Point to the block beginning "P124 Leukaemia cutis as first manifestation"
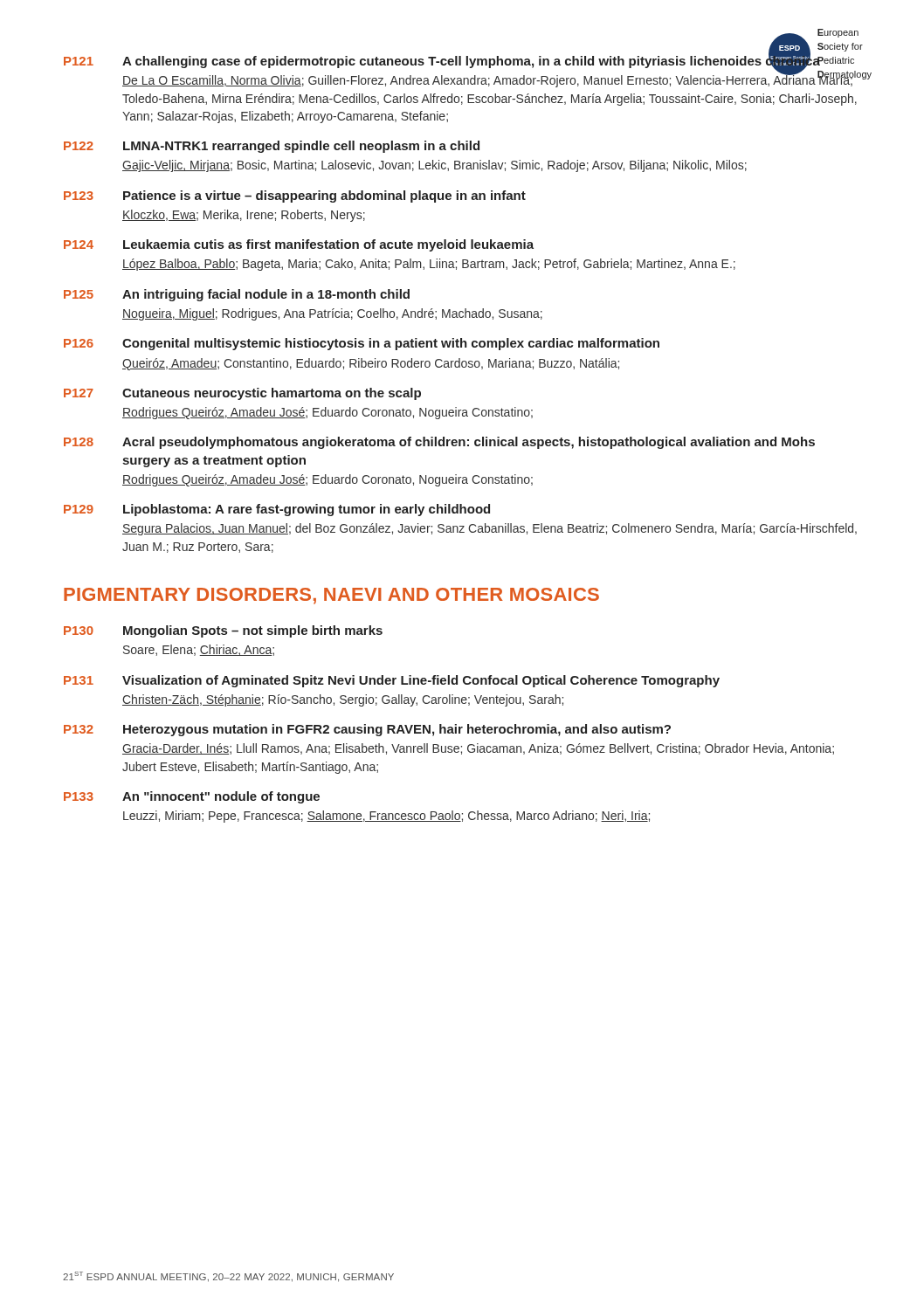924x1310 pixels. point(462,255)
